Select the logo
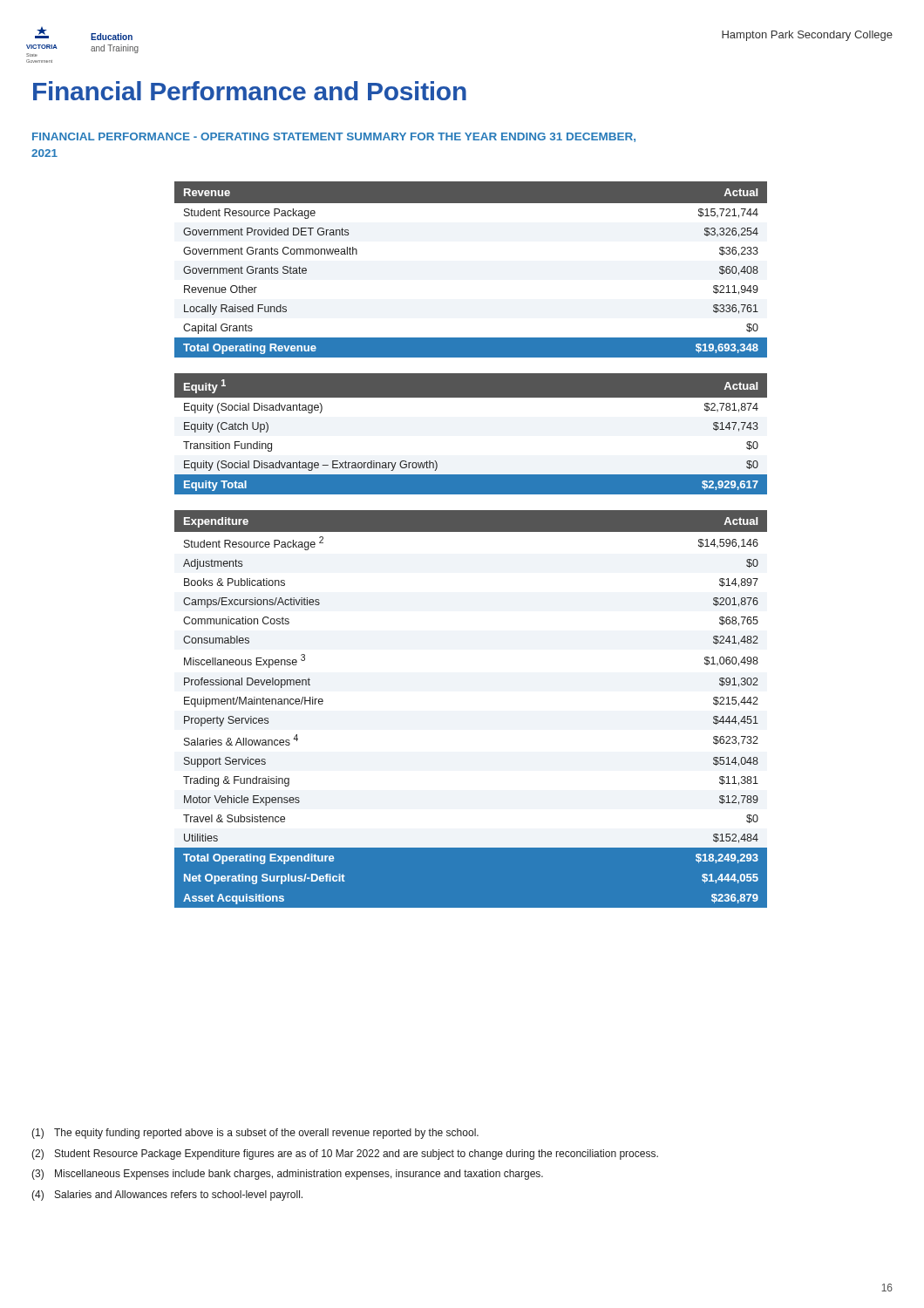The width and height of the screenshot is (924, 1308). pyautogui.click(x=81, y=42)
